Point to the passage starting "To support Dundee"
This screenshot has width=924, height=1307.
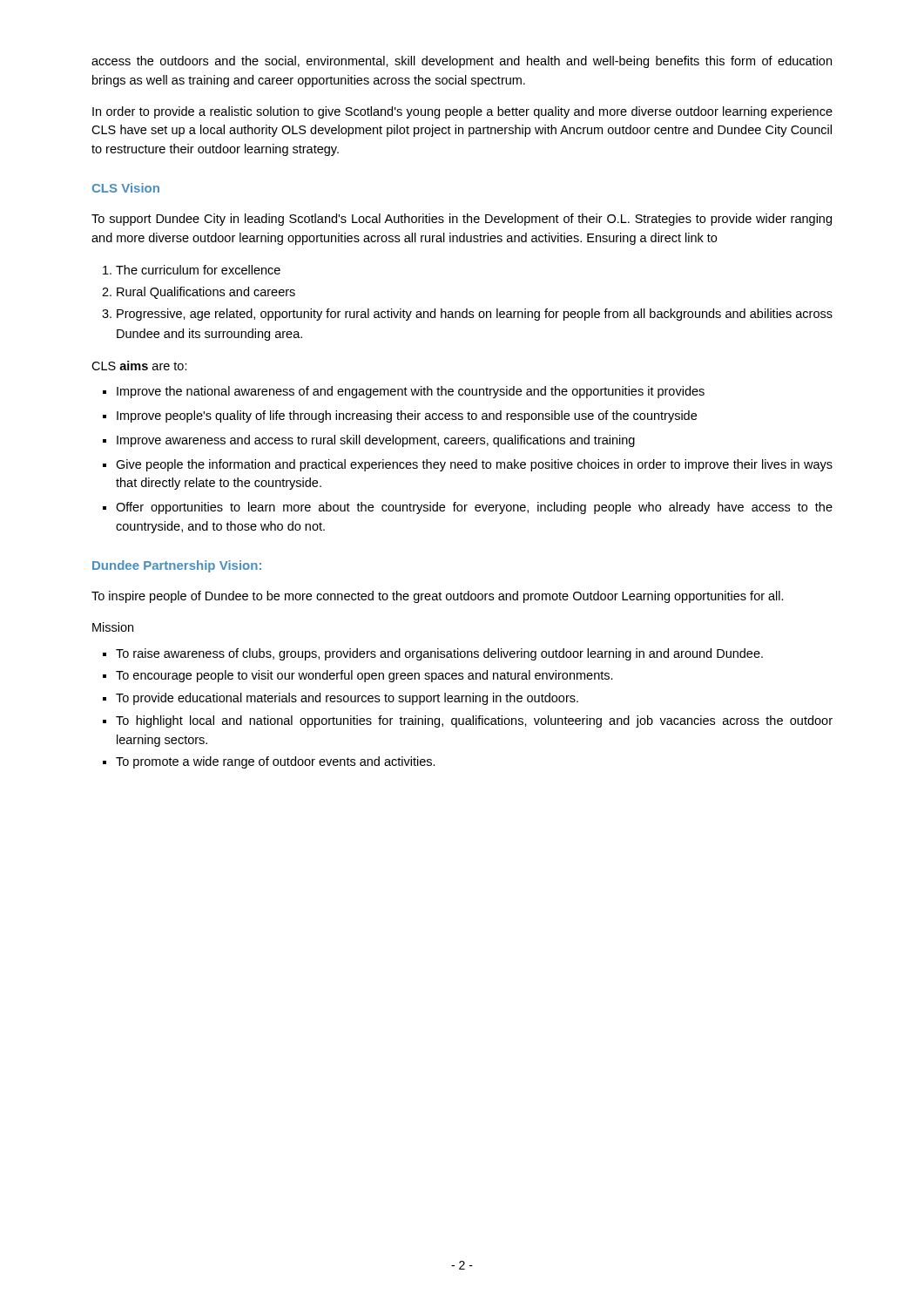pyautogui.click(x=462, y=229)
